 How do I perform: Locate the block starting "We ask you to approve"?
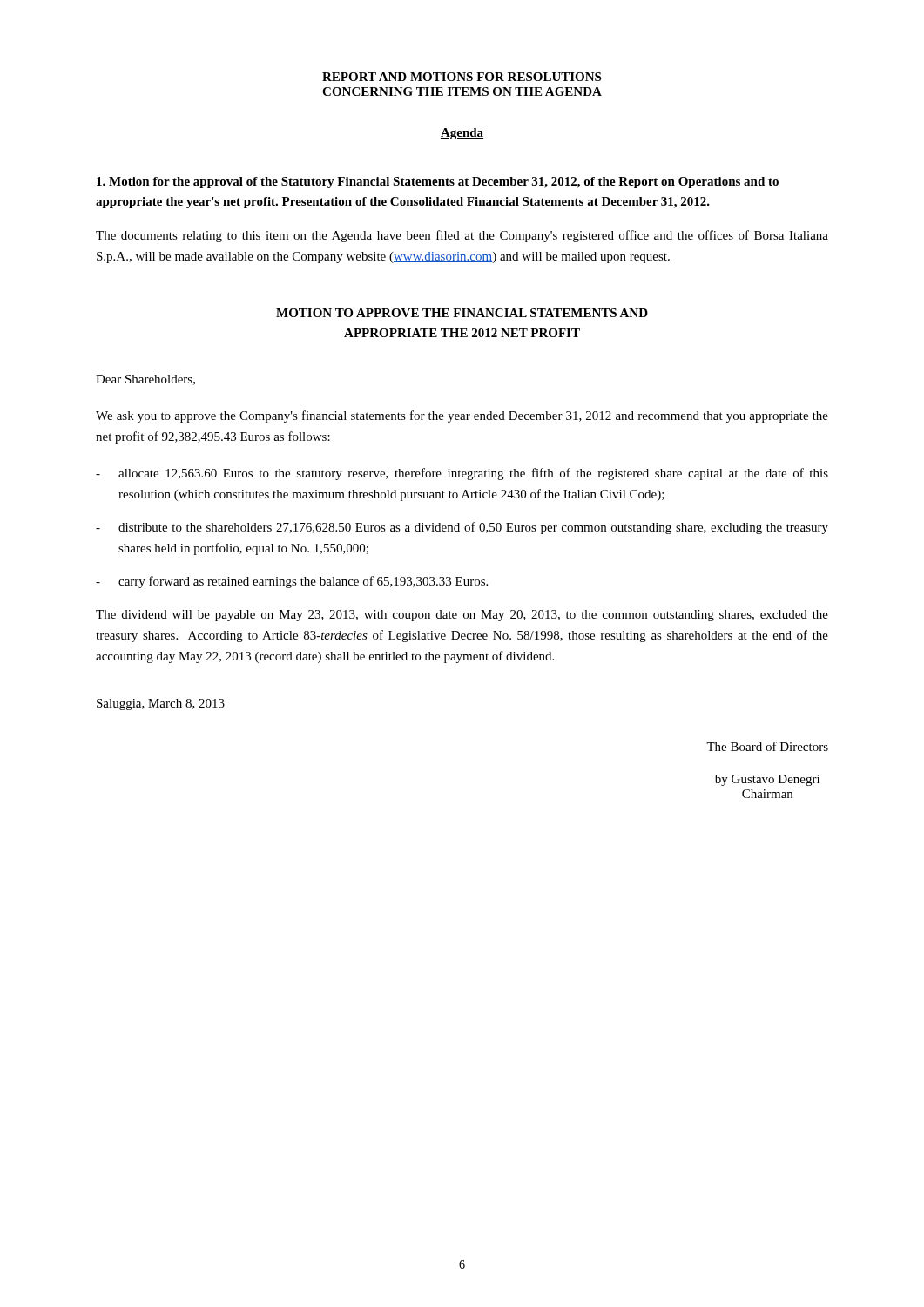tap(462, 426)
